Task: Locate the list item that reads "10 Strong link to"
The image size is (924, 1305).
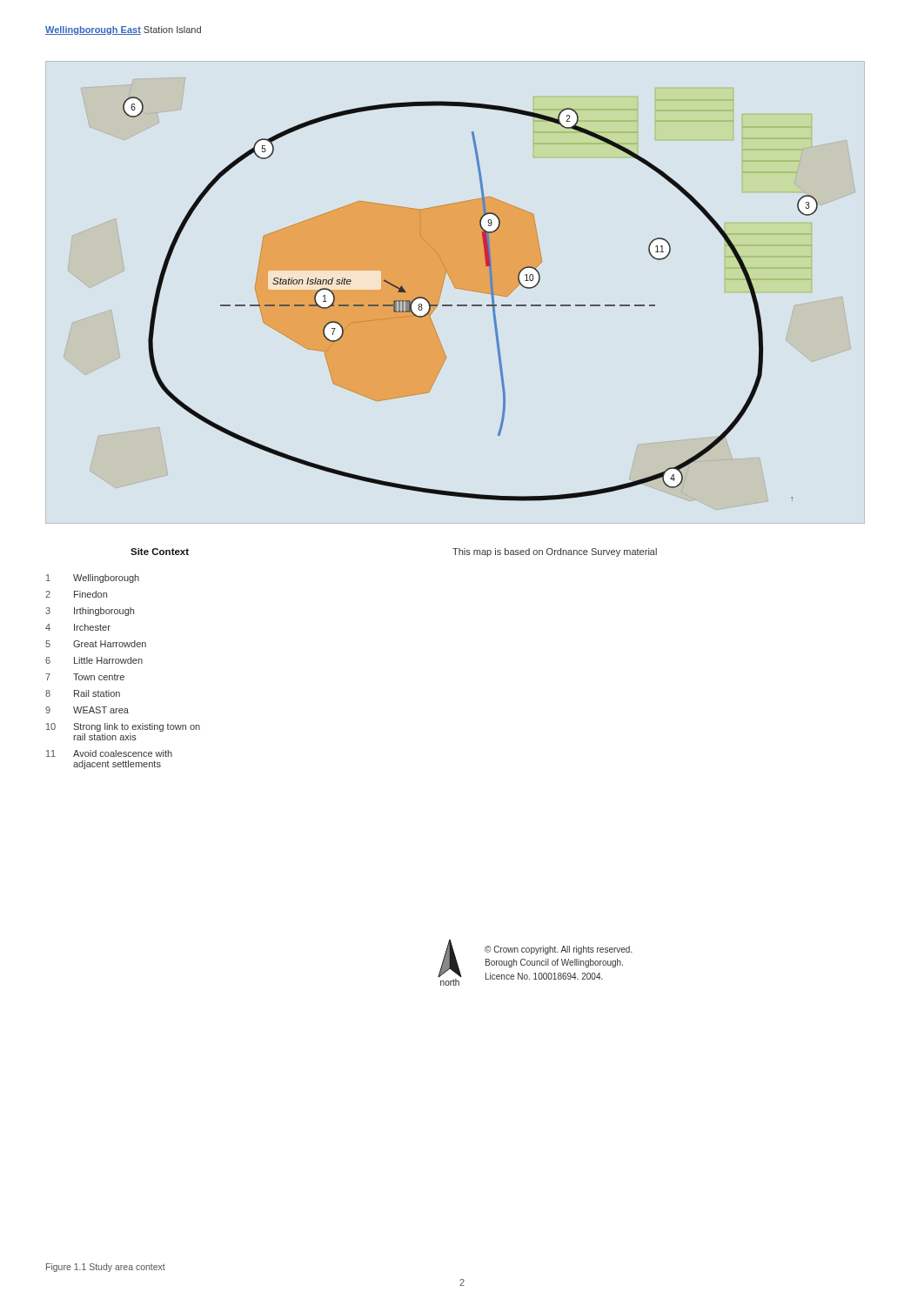Action: click(123, 732)
